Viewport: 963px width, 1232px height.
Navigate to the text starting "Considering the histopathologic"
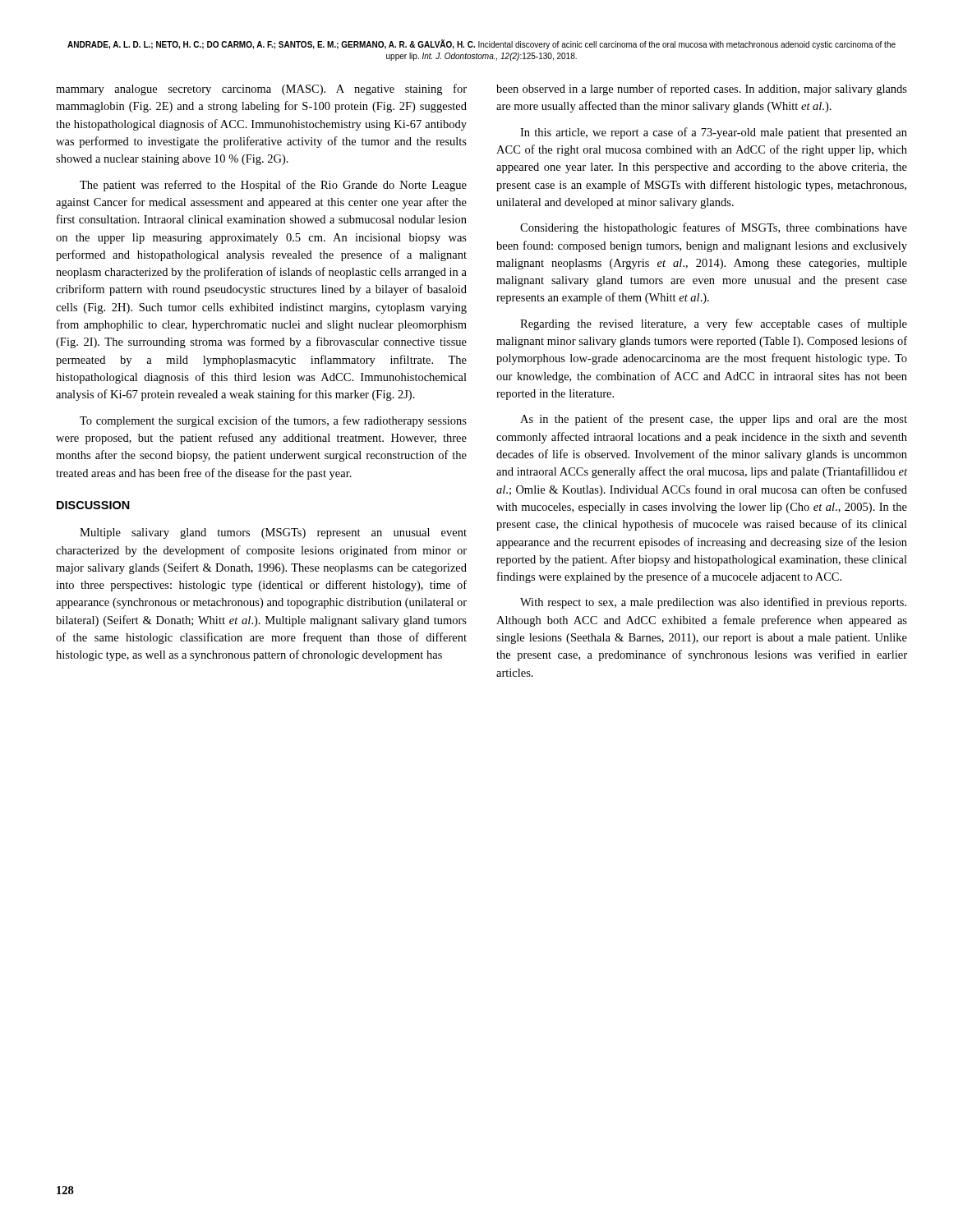pos(702,263)
